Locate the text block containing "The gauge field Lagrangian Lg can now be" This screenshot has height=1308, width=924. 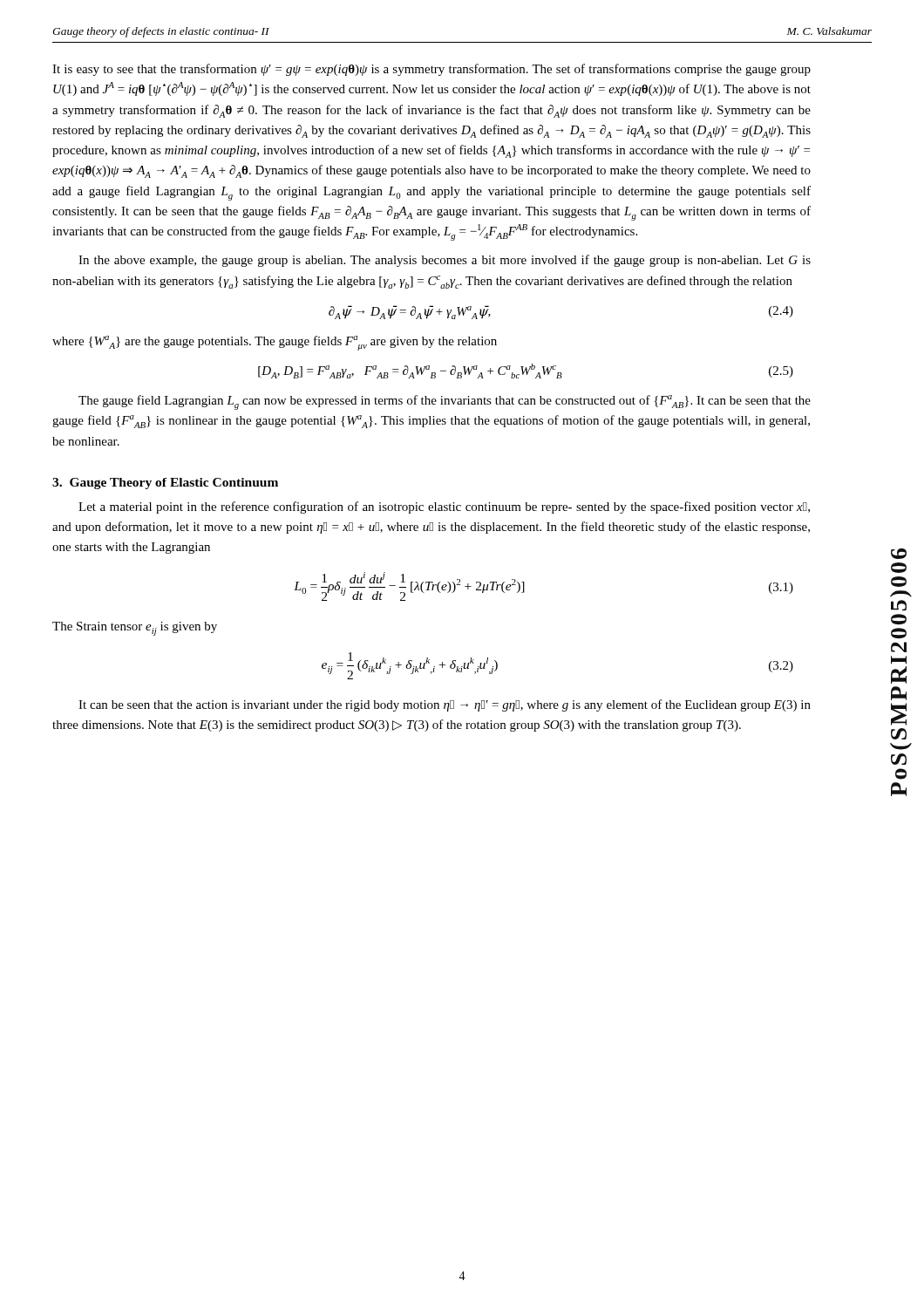click(432, 419)
